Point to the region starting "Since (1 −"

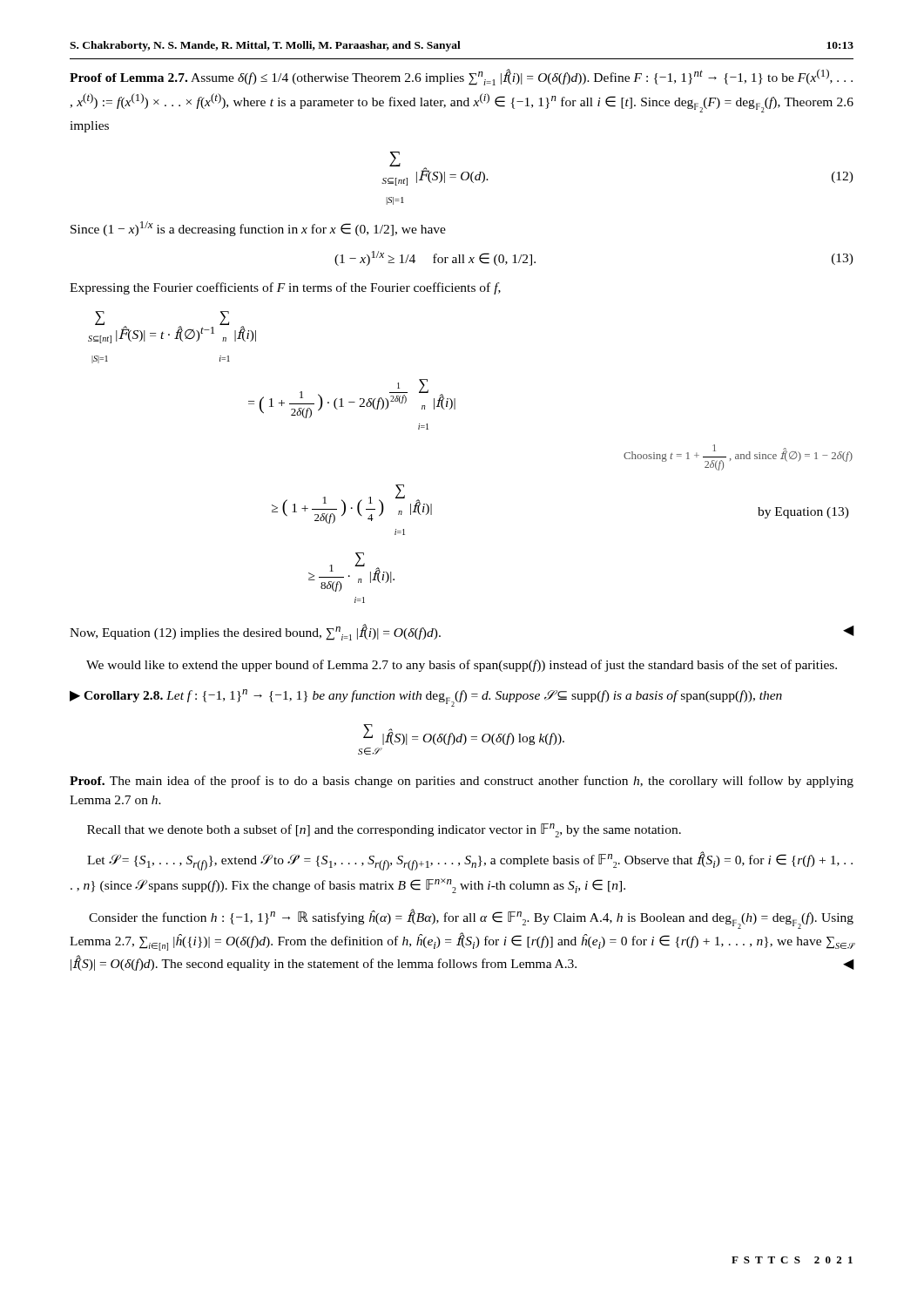[x=258, y=229]
